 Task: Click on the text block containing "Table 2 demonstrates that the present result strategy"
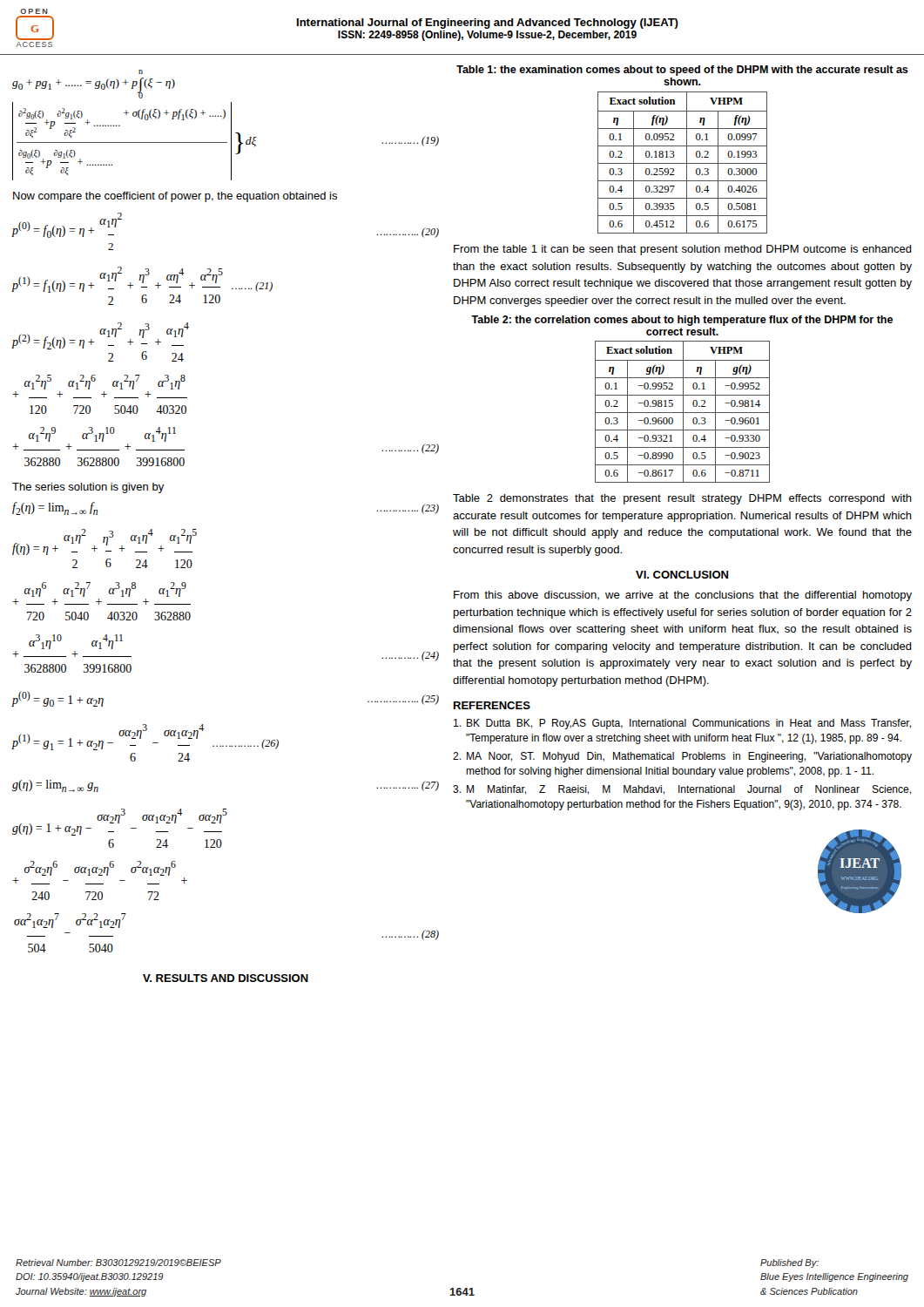coord(682,523)
